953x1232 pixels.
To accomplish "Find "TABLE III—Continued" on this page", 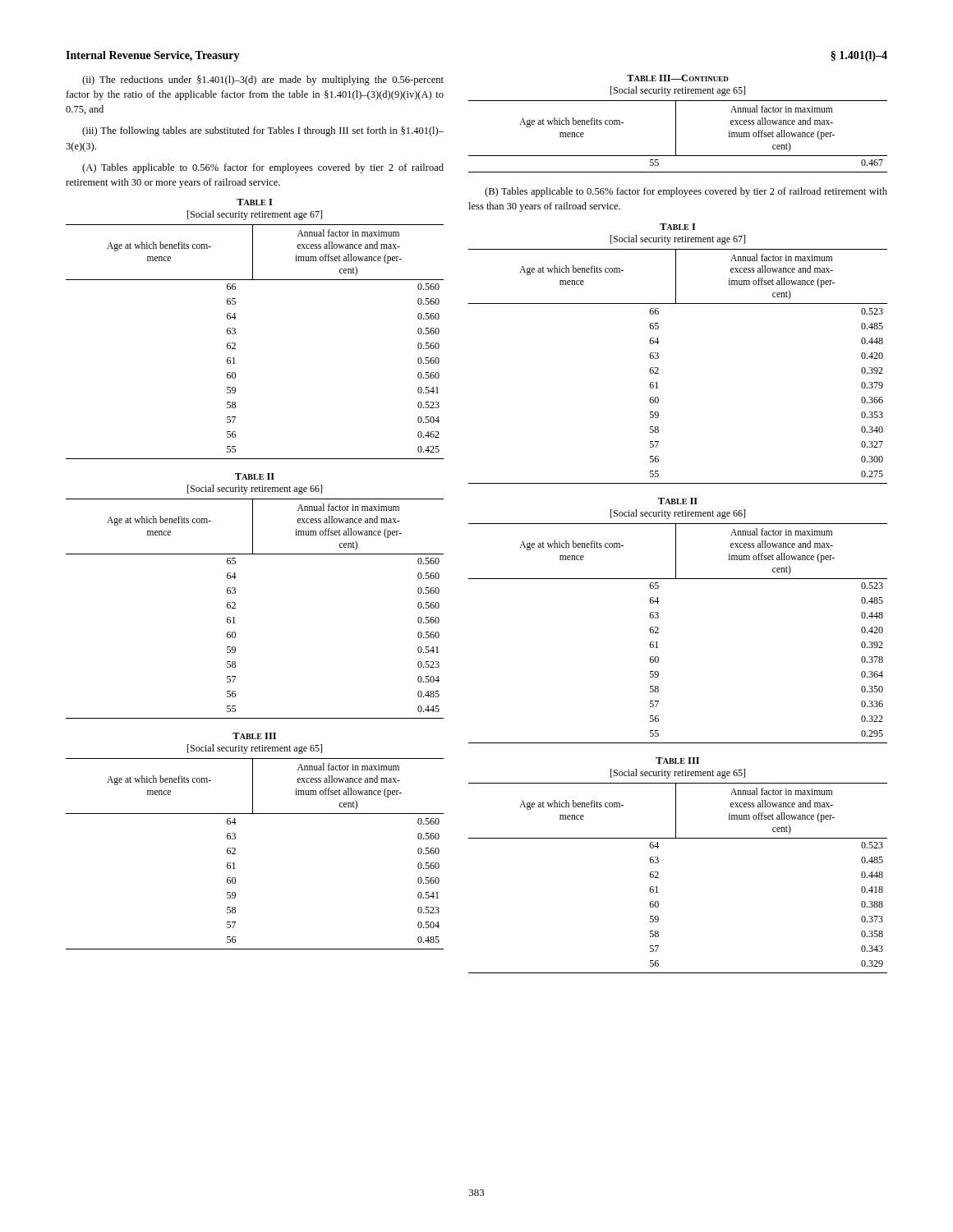I will [x=678, y=78].
